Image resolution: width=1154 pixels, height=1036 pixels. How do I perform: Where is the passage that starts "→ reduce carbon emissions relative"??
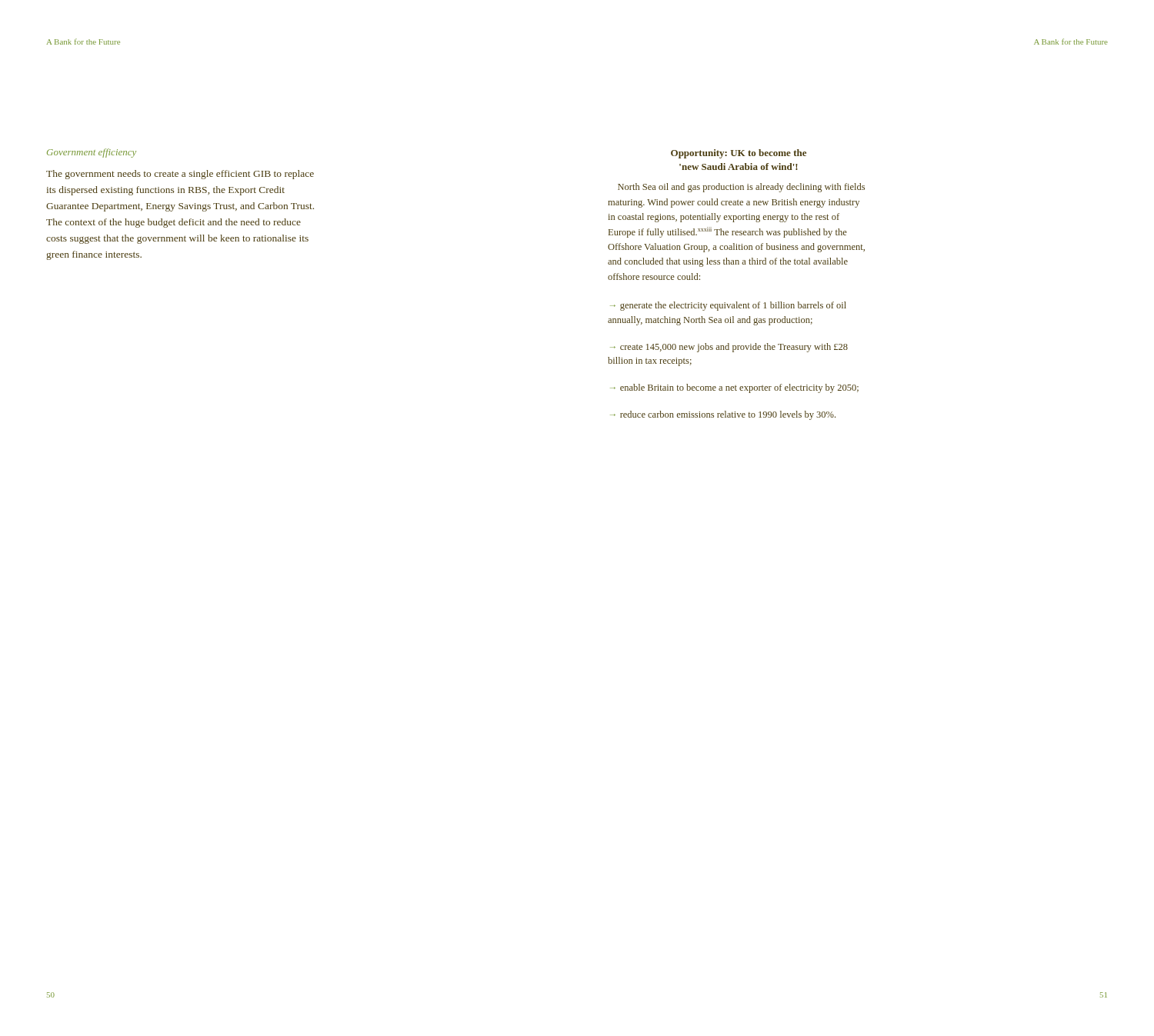pos(722,415)
